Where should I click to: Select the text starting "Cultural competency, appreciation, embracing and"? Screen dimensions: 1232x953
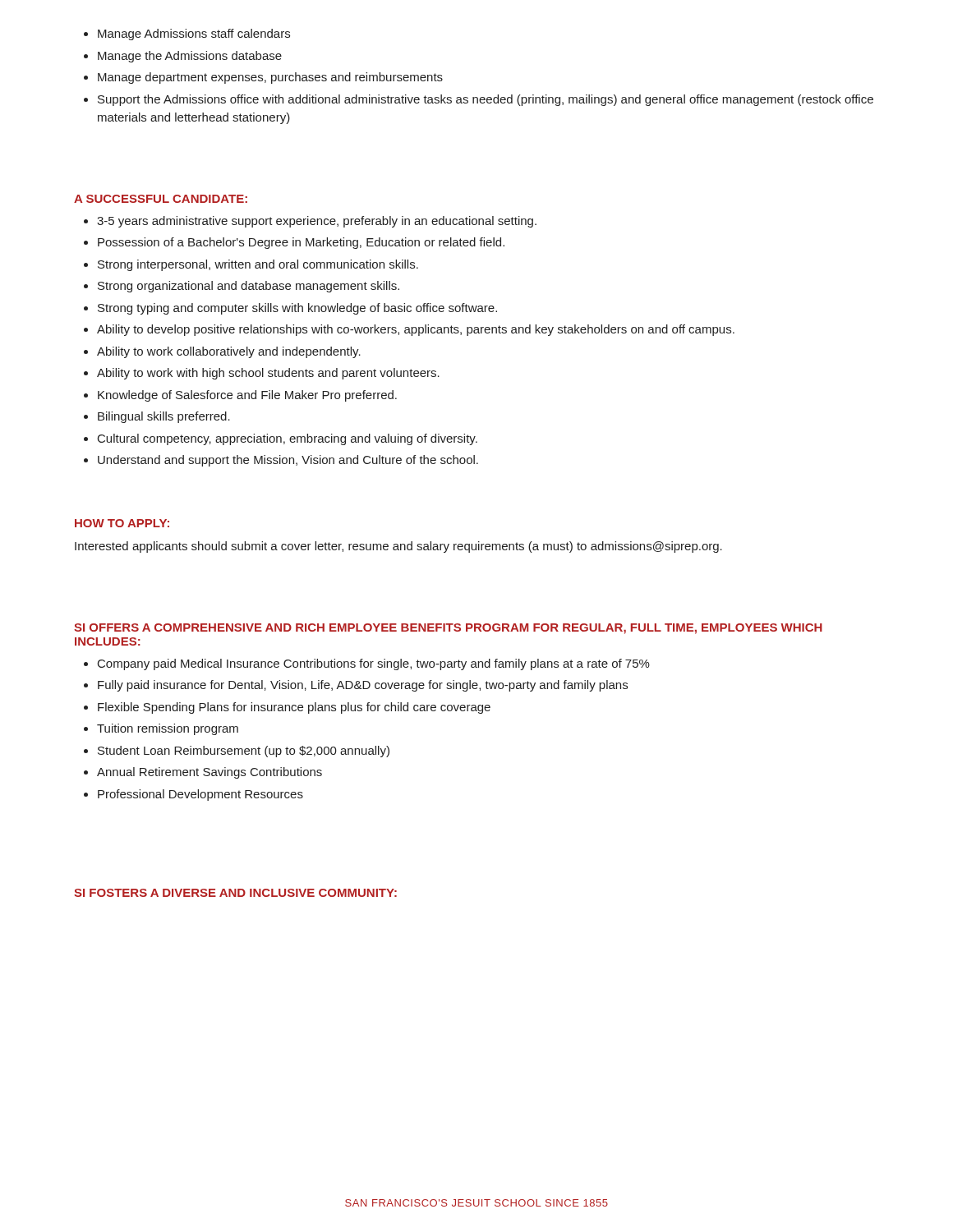(x=488, y=438)
